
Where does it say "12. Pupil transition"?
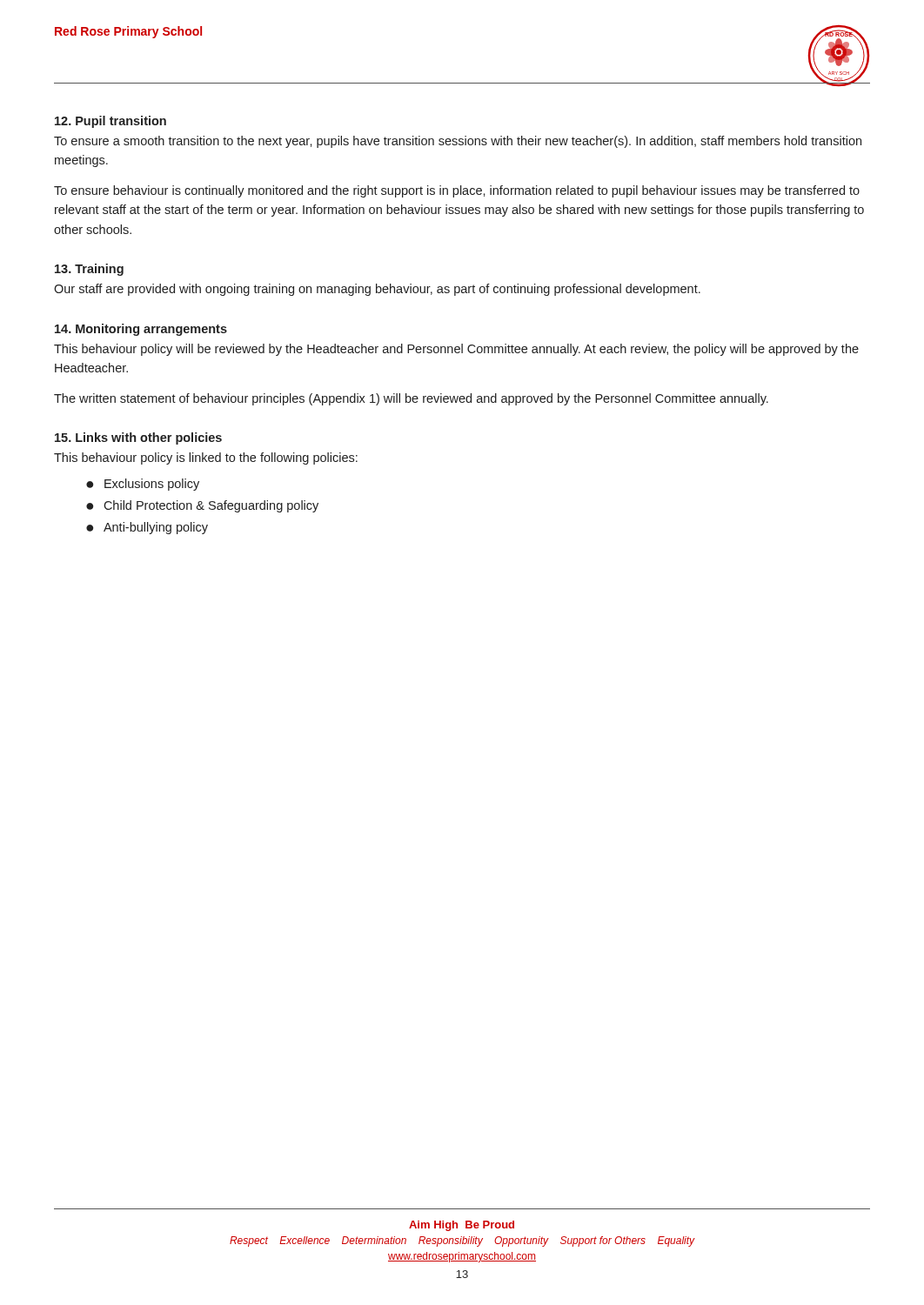pyautogui.click(x=110, y=121)
